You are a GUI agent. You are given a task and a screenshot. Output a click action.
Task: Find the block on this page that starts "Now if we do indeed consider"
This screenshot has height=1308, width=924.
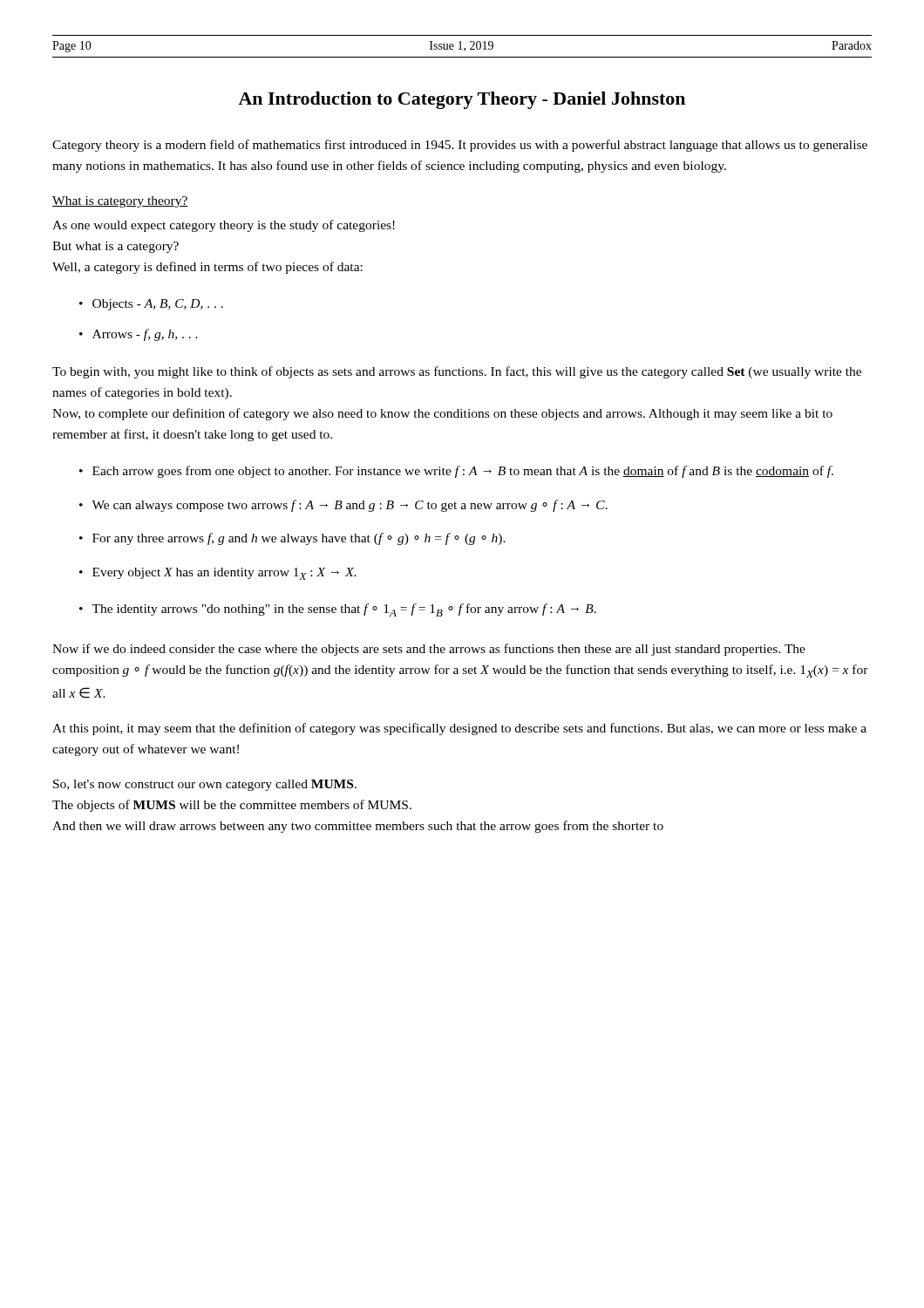coord(460,670)
